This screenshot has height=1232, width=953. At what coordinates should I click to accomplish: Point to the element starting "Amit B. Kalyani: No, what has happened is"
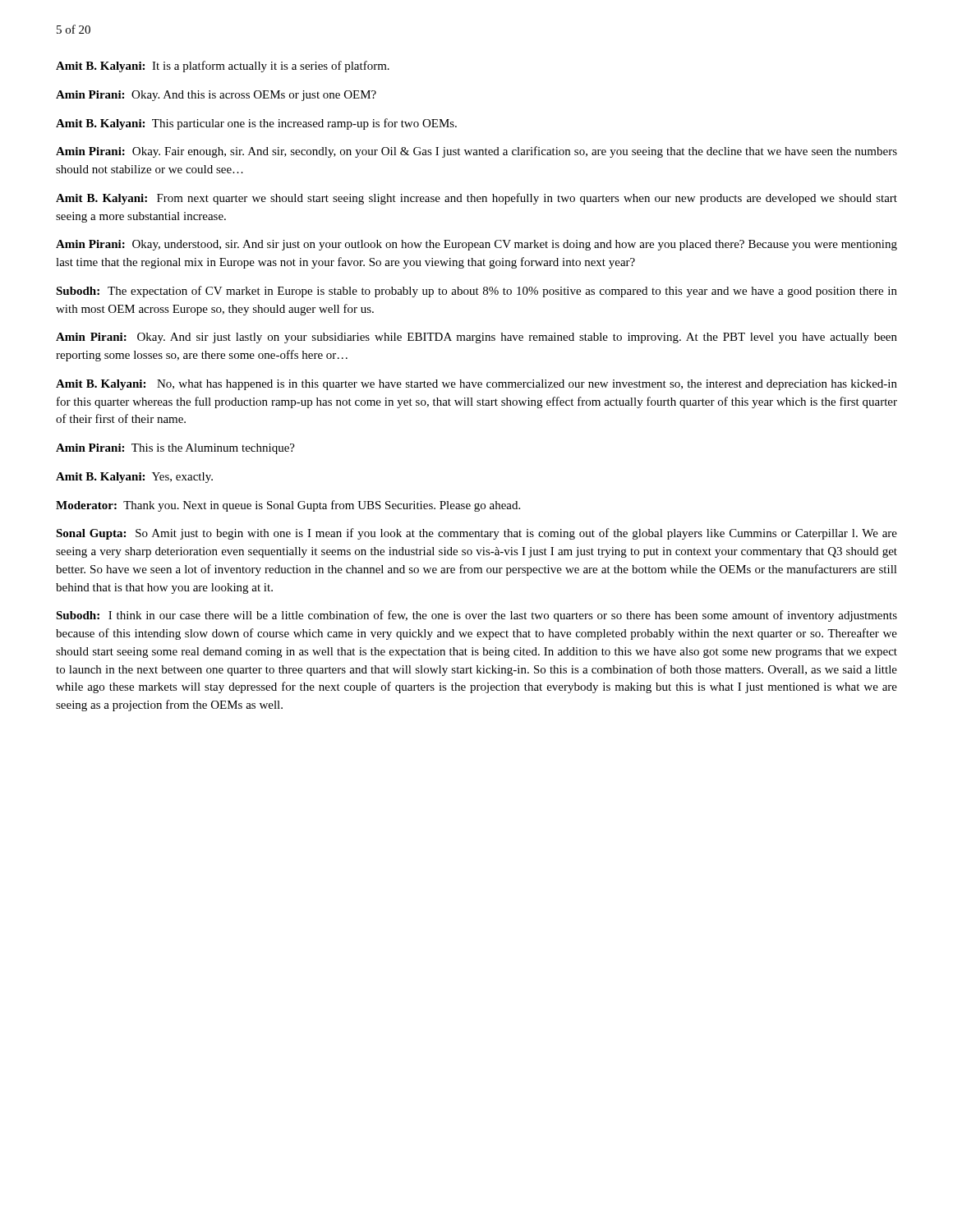[x=476, y=401]
